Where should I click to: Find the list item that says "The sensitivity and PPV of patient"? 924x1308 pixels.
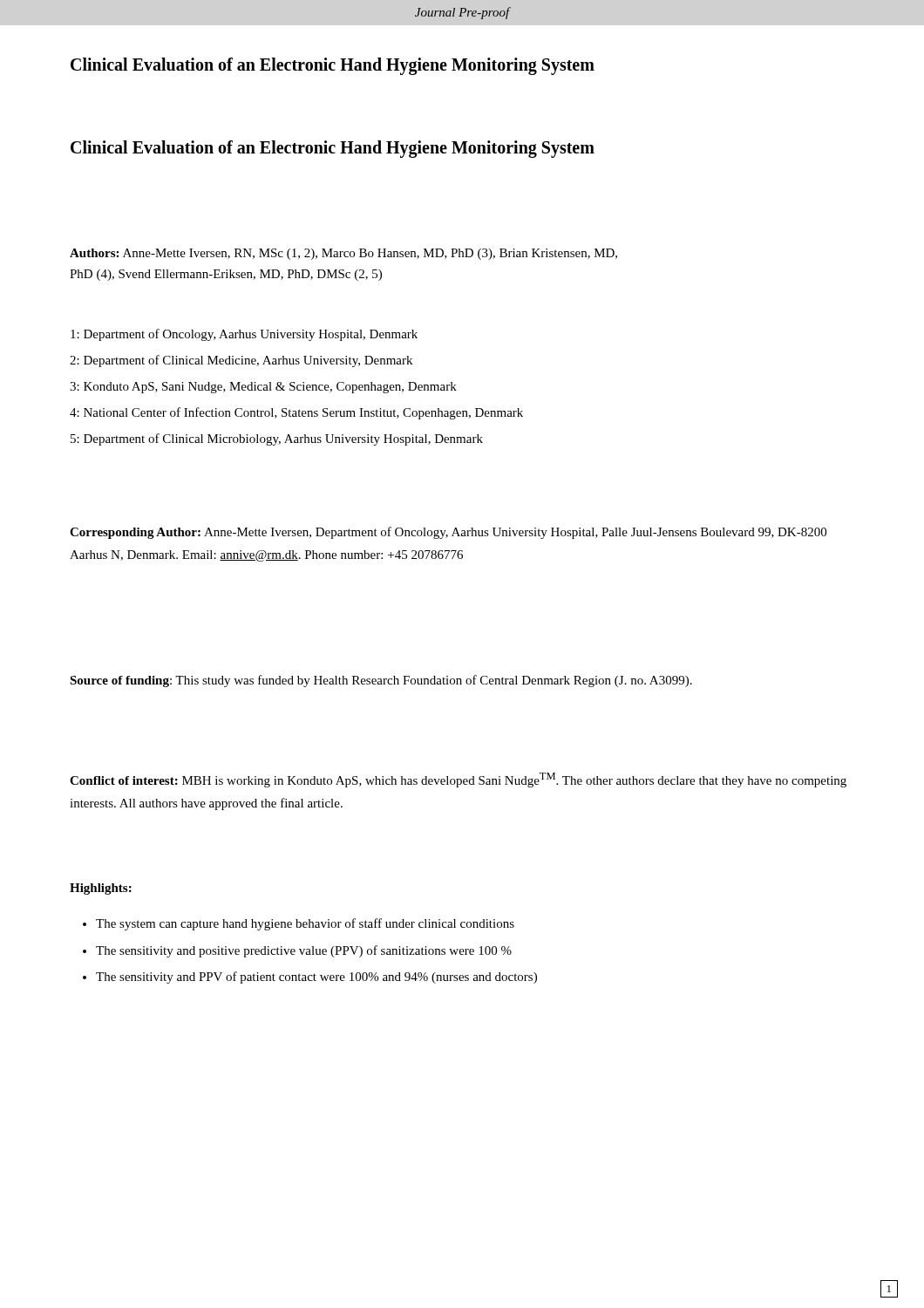(317, 977)
